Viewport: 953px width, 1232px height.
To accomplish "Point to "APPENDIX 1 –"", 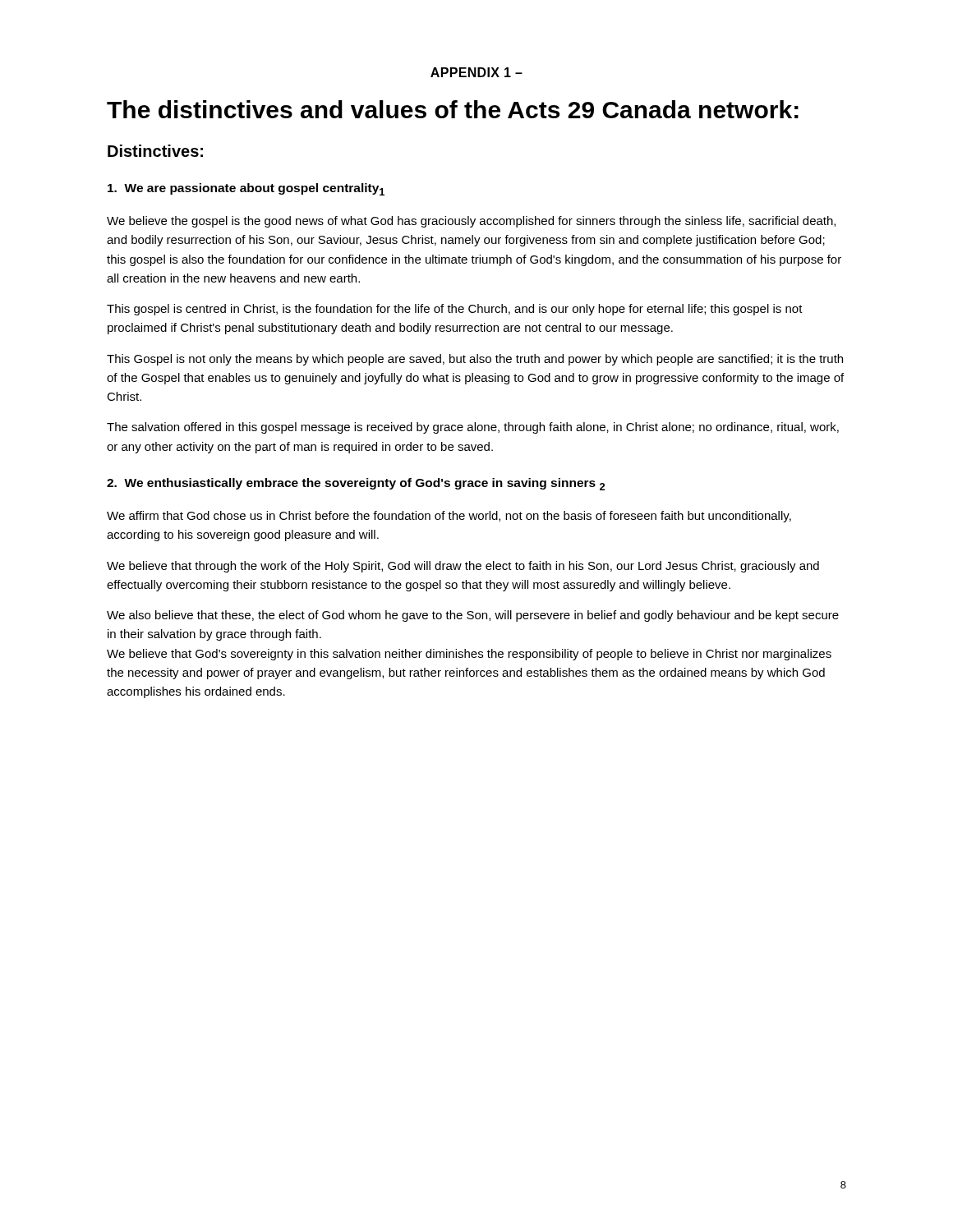I will click(476, 73).
